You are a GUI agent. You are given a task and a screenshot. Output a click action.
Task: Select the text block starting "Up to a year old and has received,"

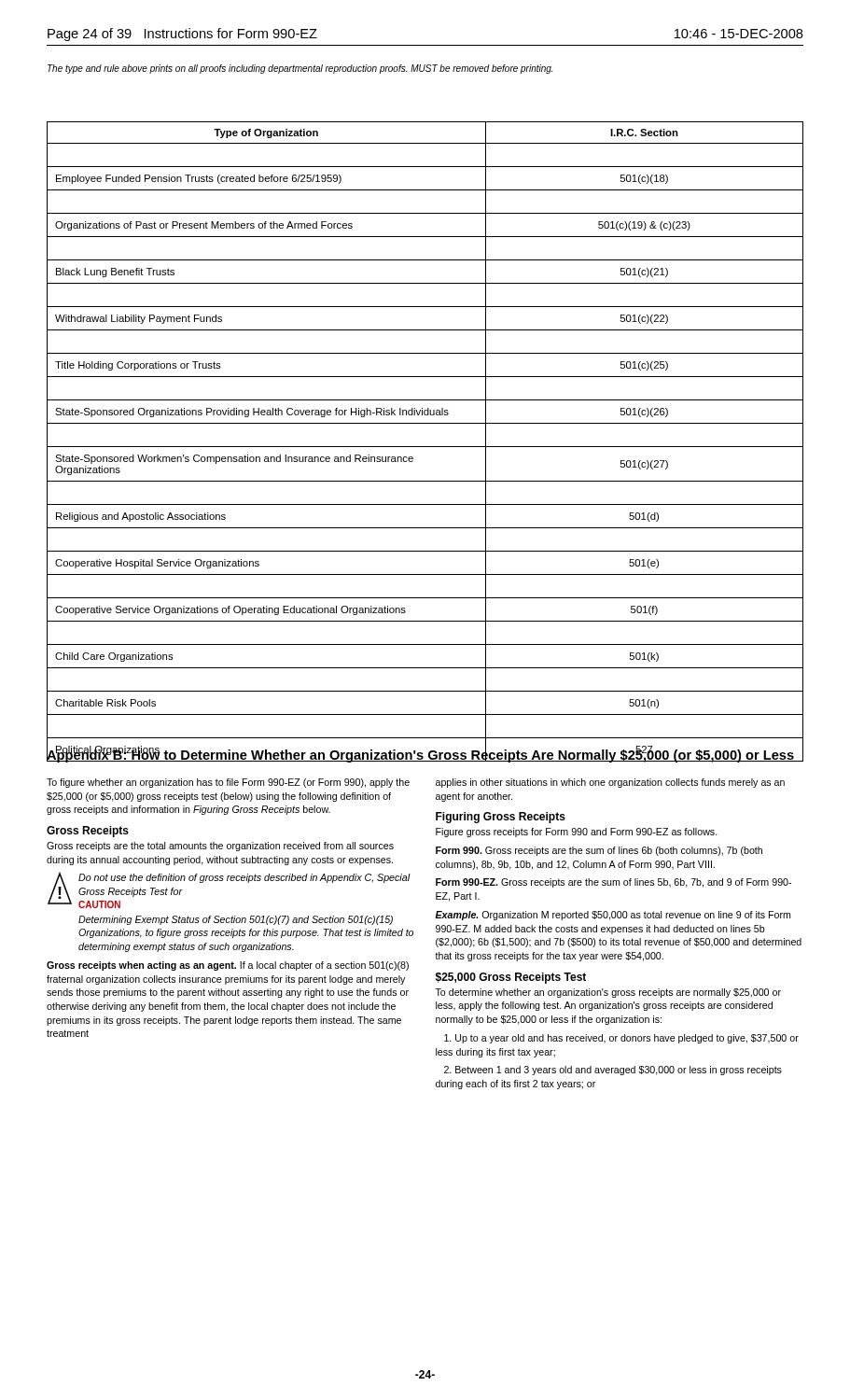pyautogui.click(x=617, y=1045)
